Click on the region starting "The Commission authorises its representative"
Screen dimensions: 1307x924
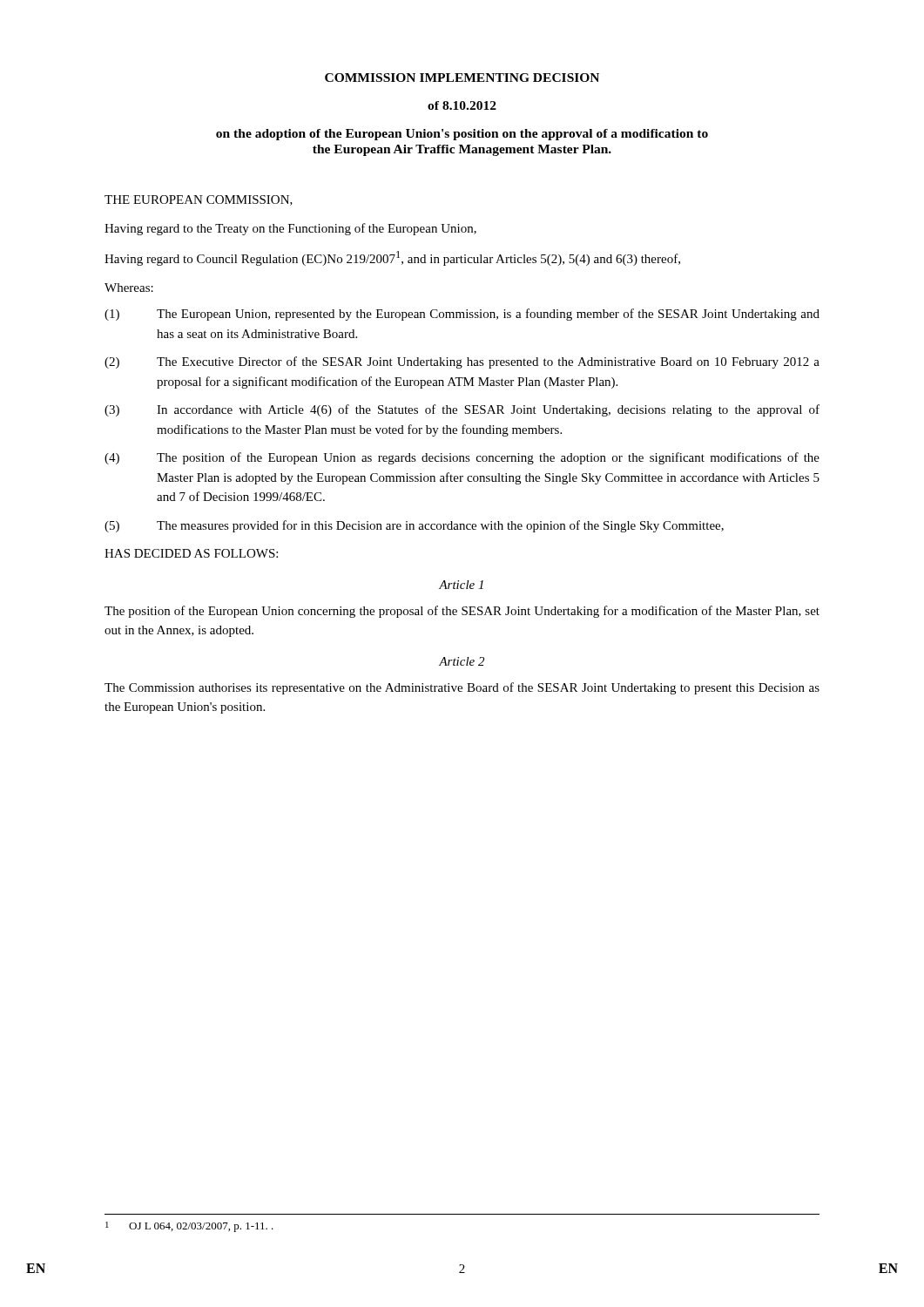462,697
